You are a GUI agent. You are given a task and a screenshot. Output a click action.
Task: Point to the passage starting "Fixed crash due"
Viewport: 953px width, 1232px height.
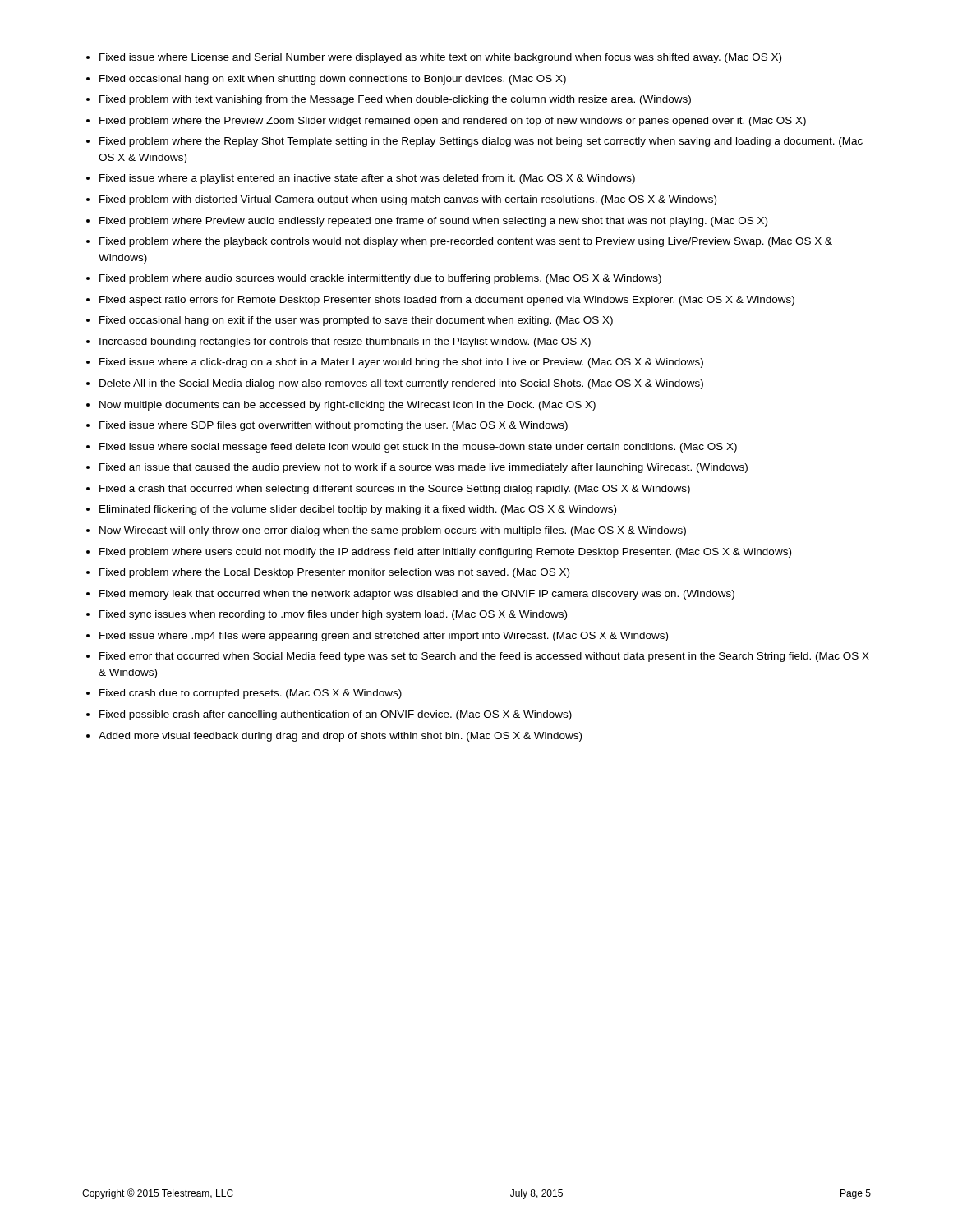click(x=251, y=694)
